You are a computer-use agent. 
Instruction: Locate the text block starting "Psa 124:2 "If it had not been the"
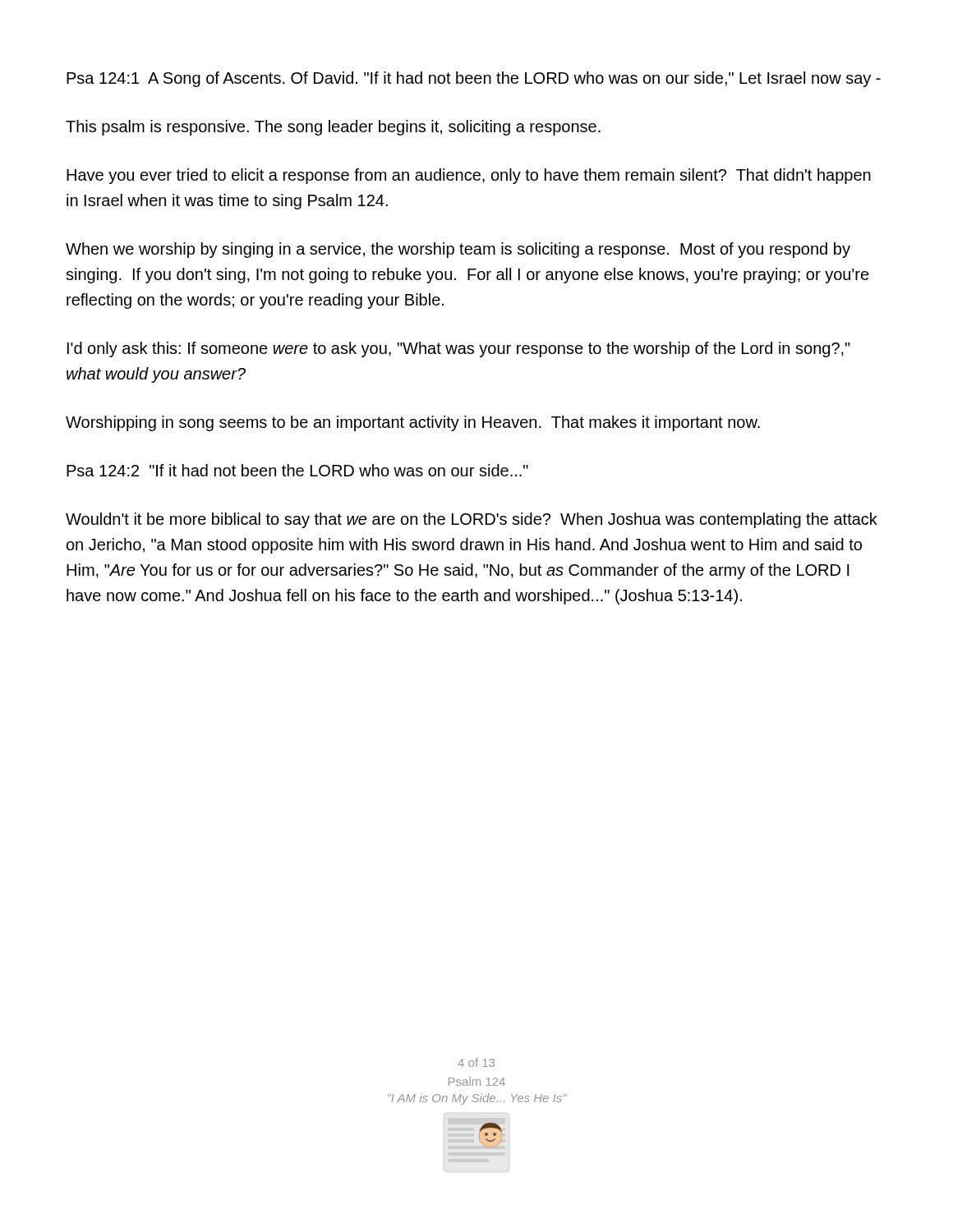pyautogui.click(x=297, y=471)
